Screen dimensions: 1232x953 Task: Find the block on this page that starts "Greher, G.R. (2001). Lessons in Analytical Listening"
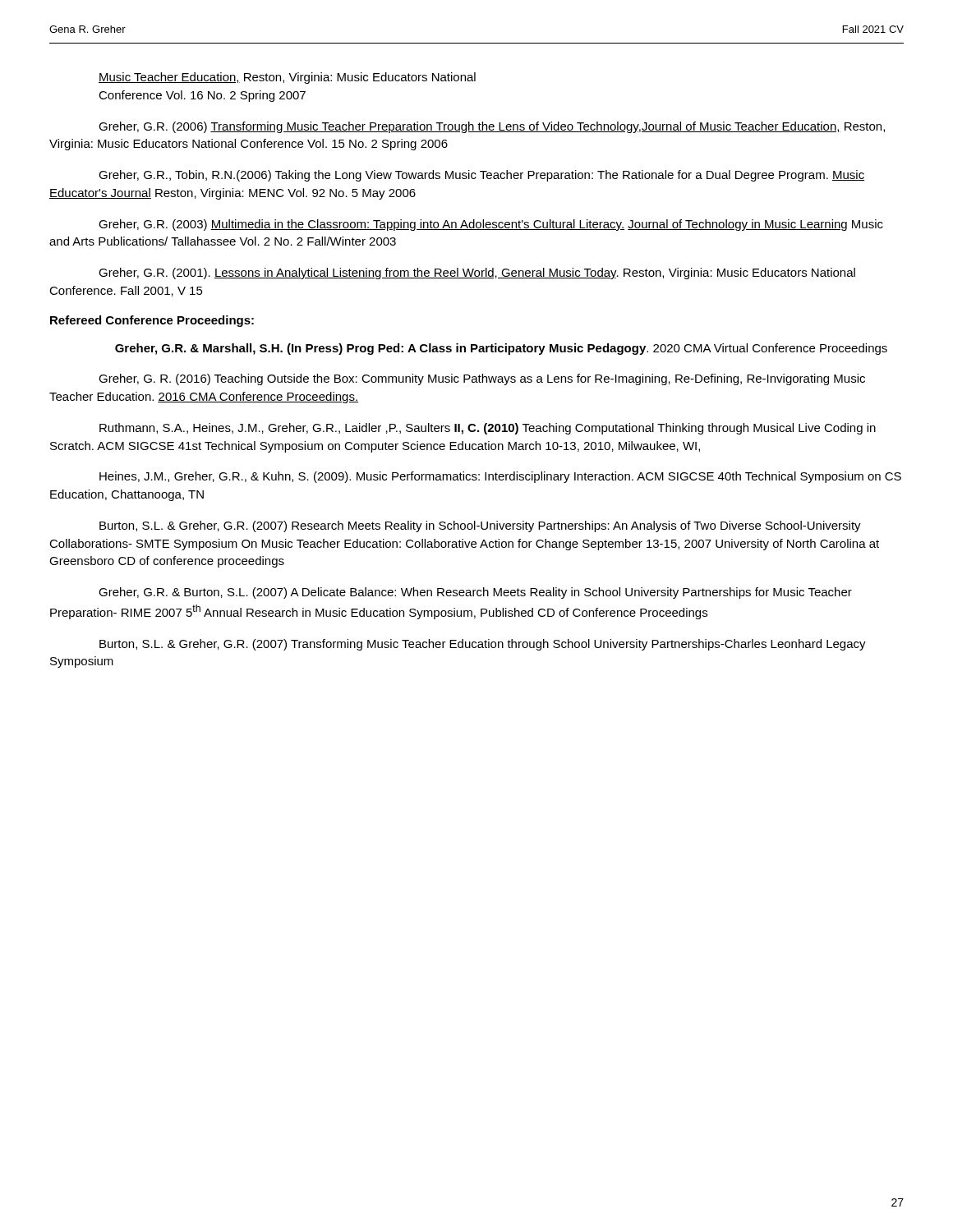click(x=476, y=282)
